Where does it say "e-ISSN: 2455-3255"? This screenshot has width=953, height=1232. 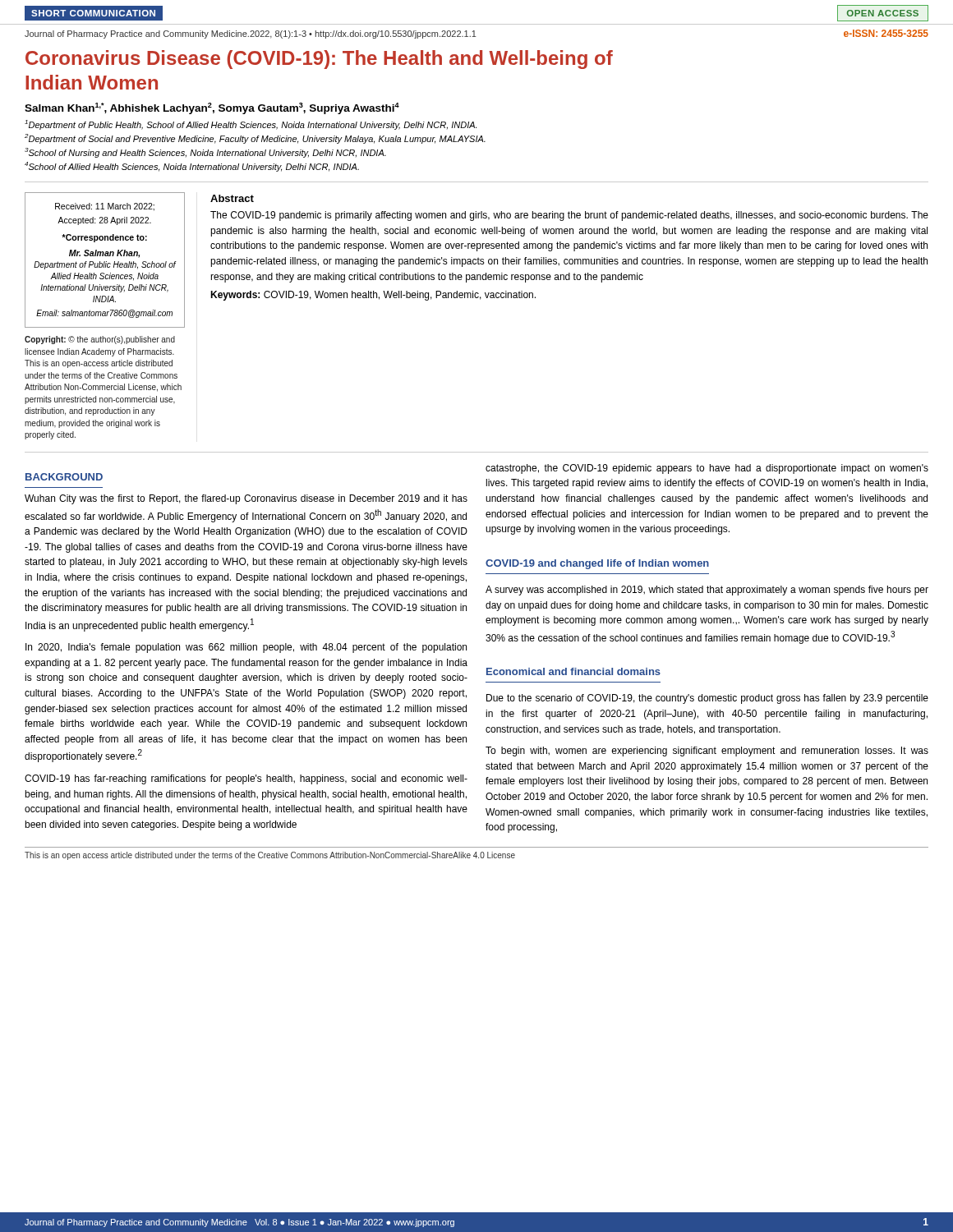pos(886,34)
